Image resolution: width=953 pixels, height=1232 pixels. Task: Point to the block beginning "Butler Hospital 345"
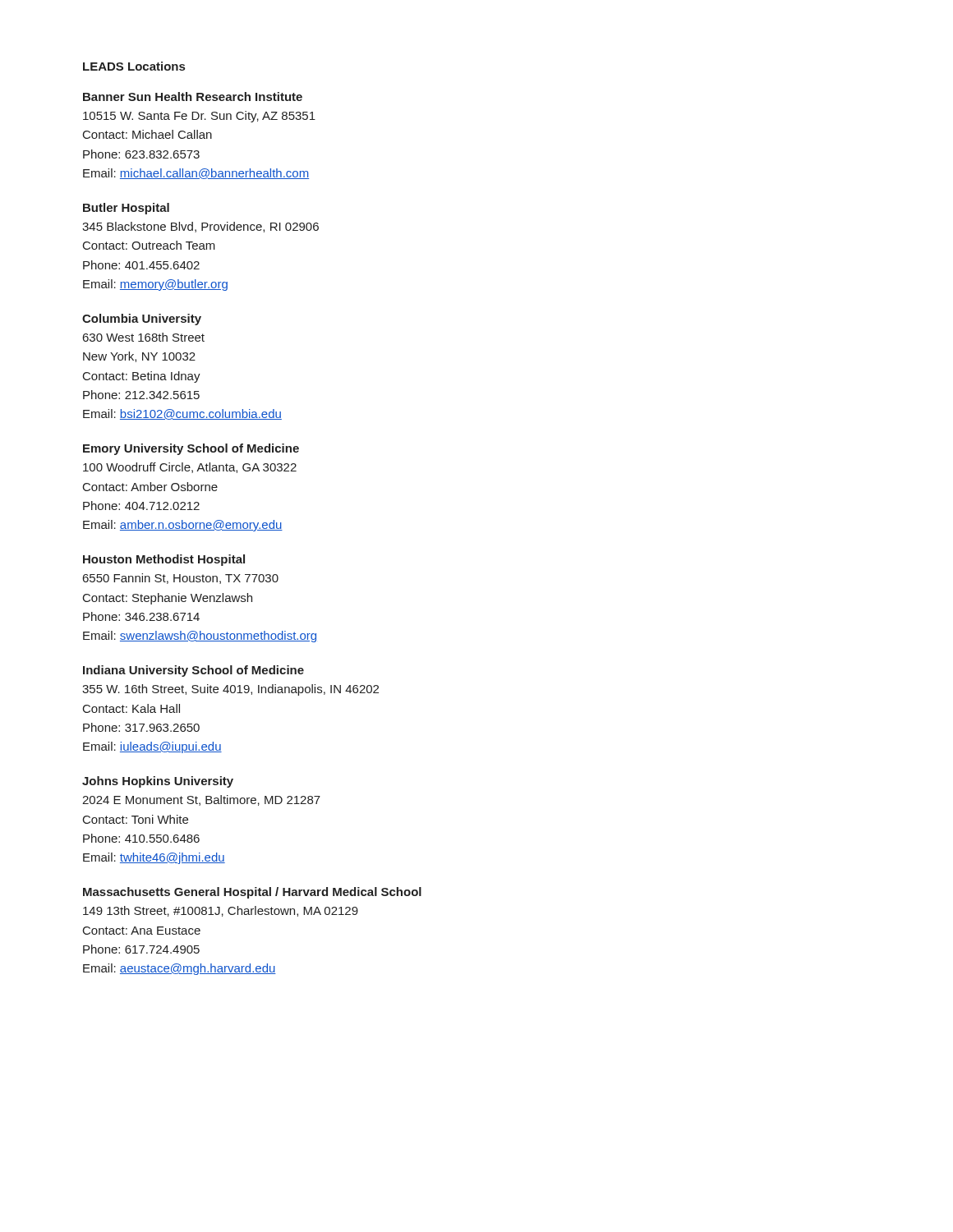(126, 209)
